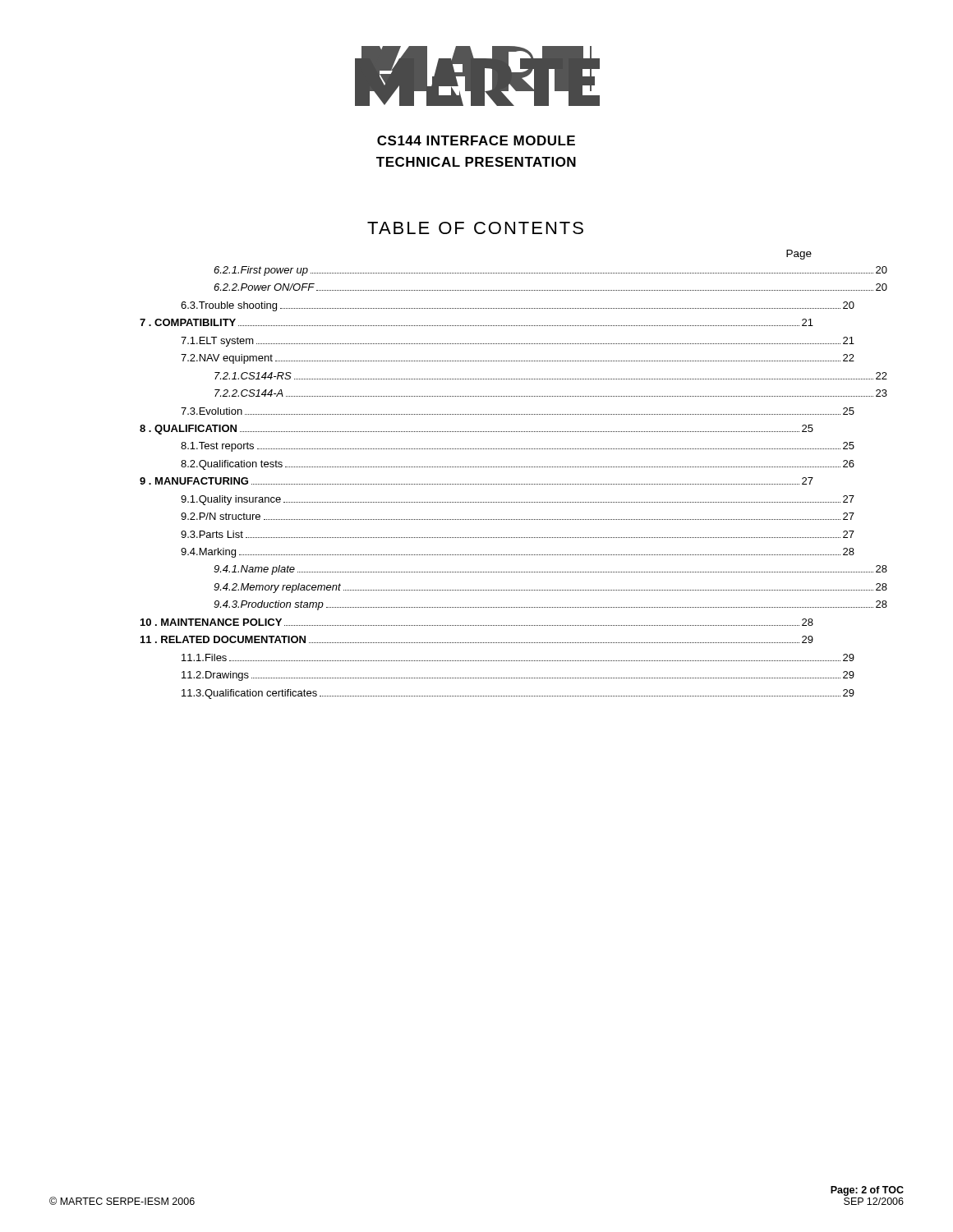Locate the title

point(476,151)
